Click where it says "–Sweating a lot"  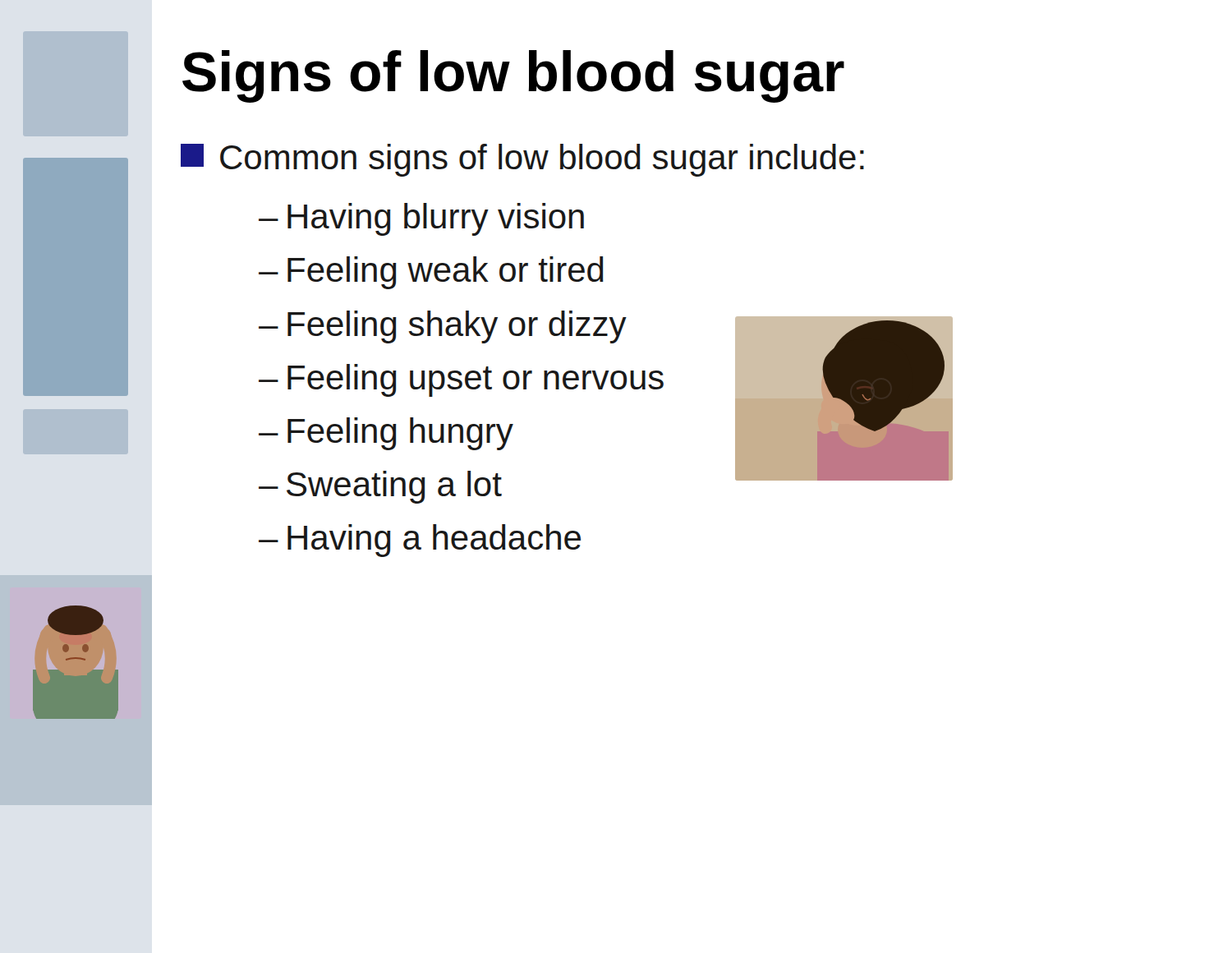tap(733, 484)
